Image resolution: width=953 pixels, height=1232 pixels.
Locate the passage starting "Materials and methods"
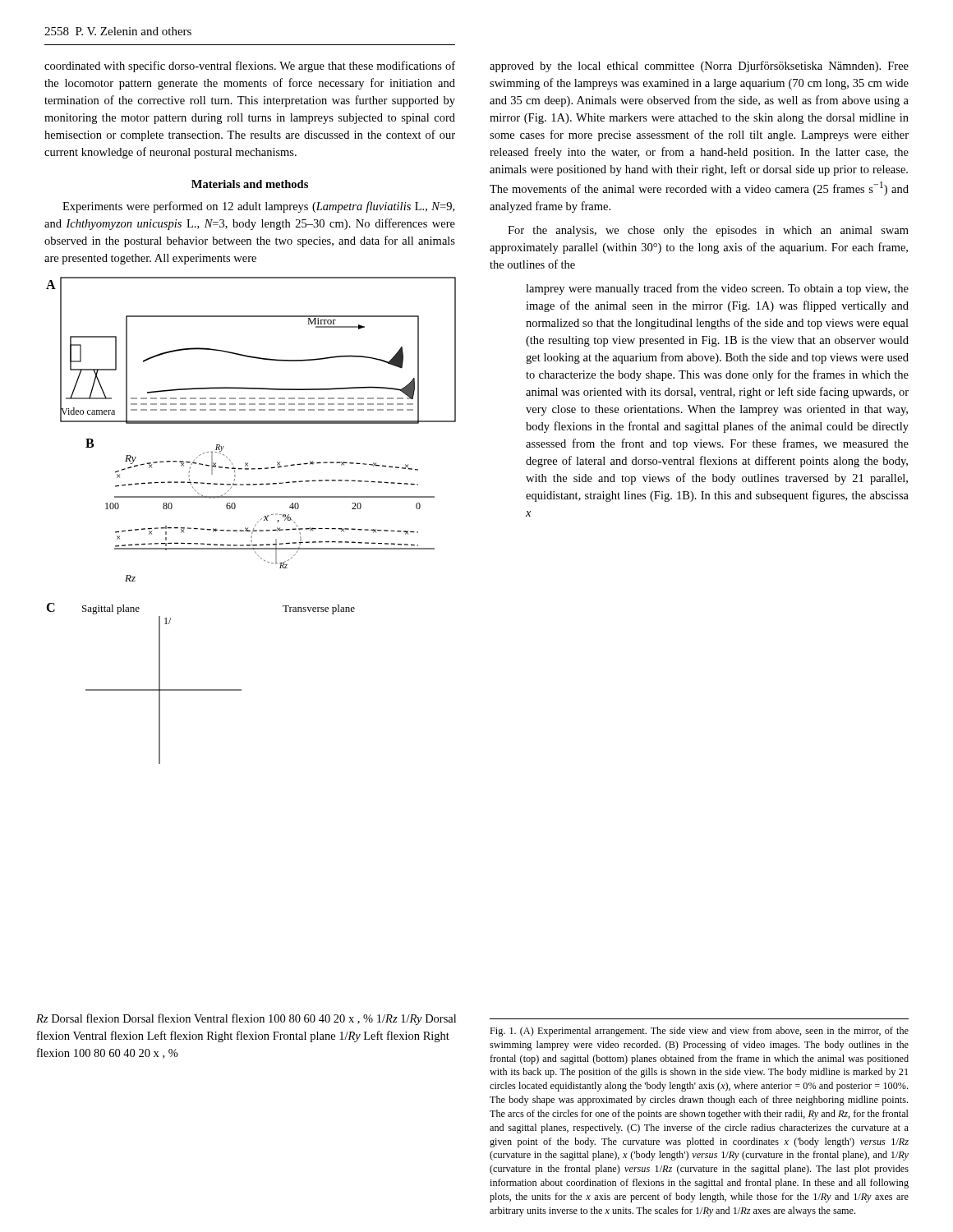(250, 184)
